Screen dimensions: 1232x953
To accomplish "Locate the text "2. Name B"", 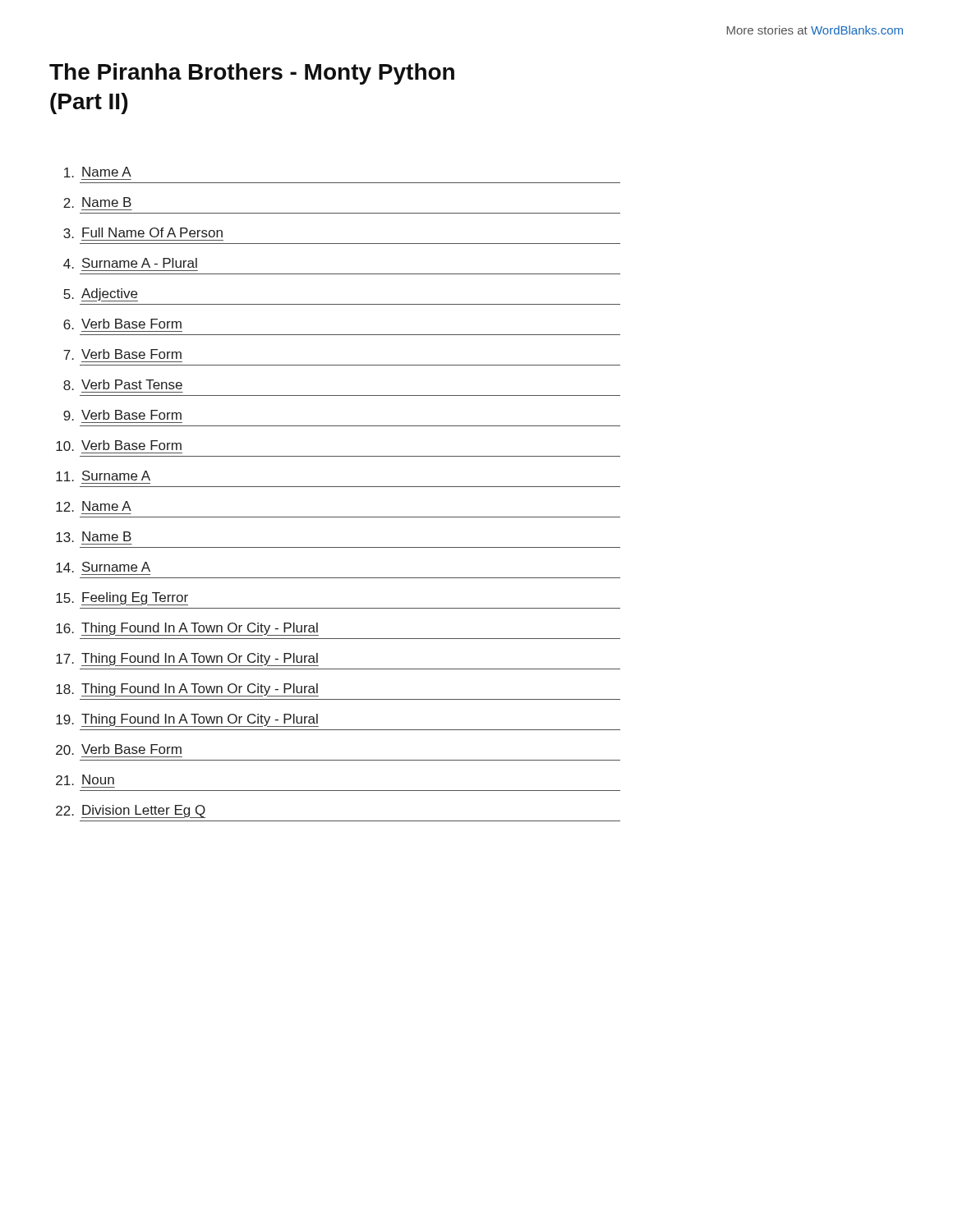I will (x=333, y=204).
